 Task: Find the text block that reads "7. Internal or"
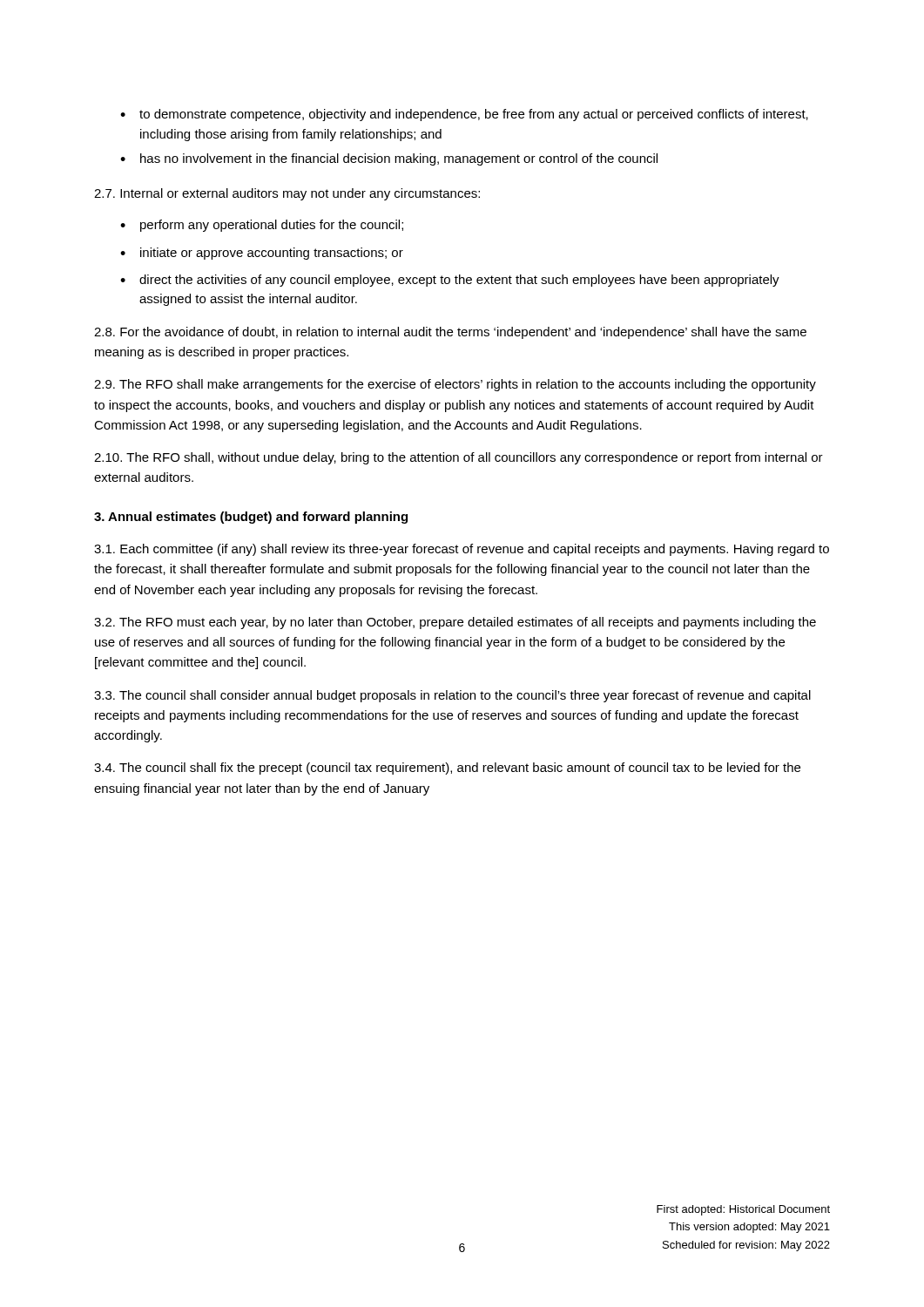coord(288,193)
